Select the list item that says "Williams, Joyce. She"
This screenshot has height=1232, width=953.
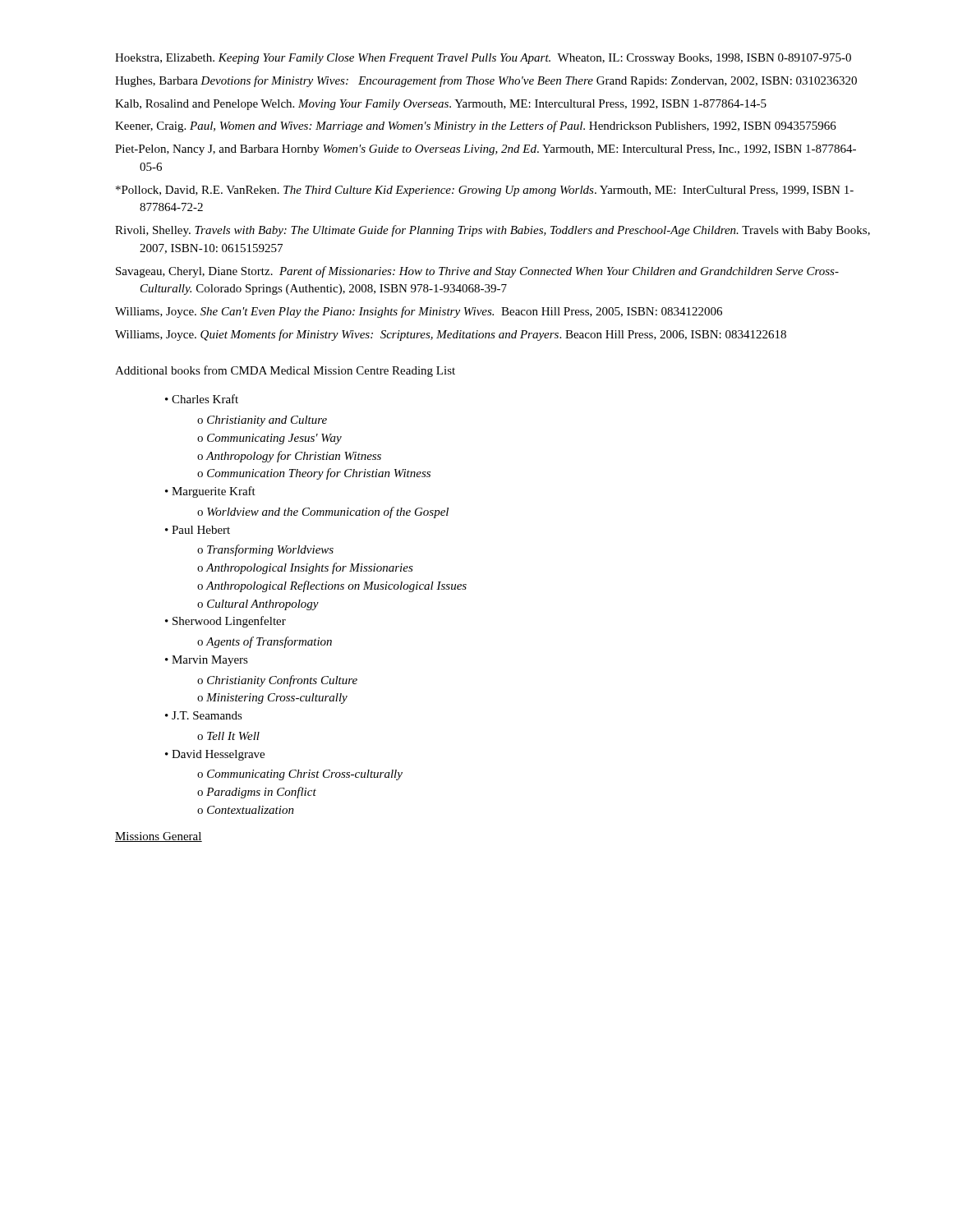coord(419,311)
